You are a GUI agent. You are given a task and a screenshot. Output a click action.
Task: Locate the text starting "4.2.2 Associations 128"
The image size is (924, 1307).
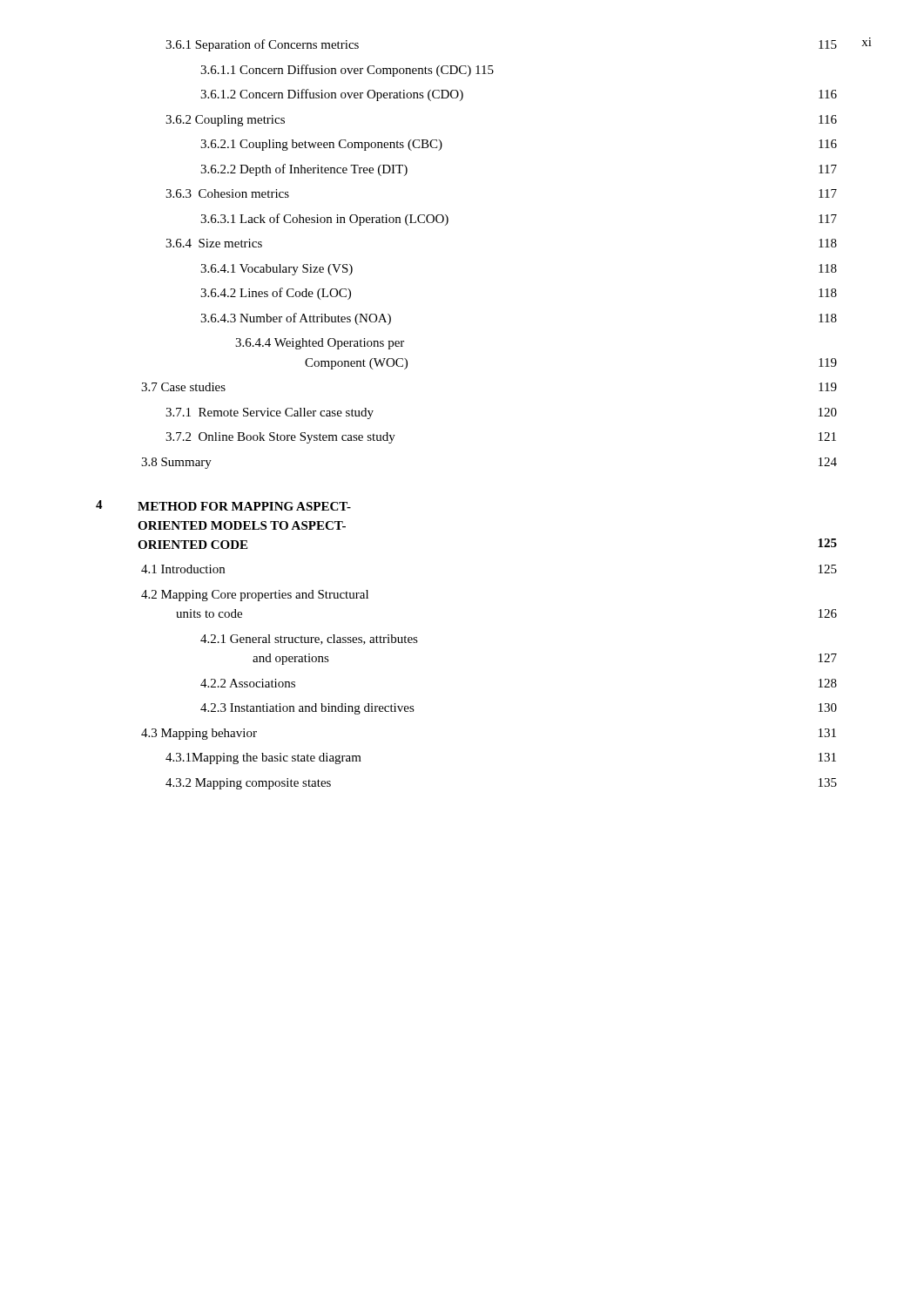tap(245, 683)
